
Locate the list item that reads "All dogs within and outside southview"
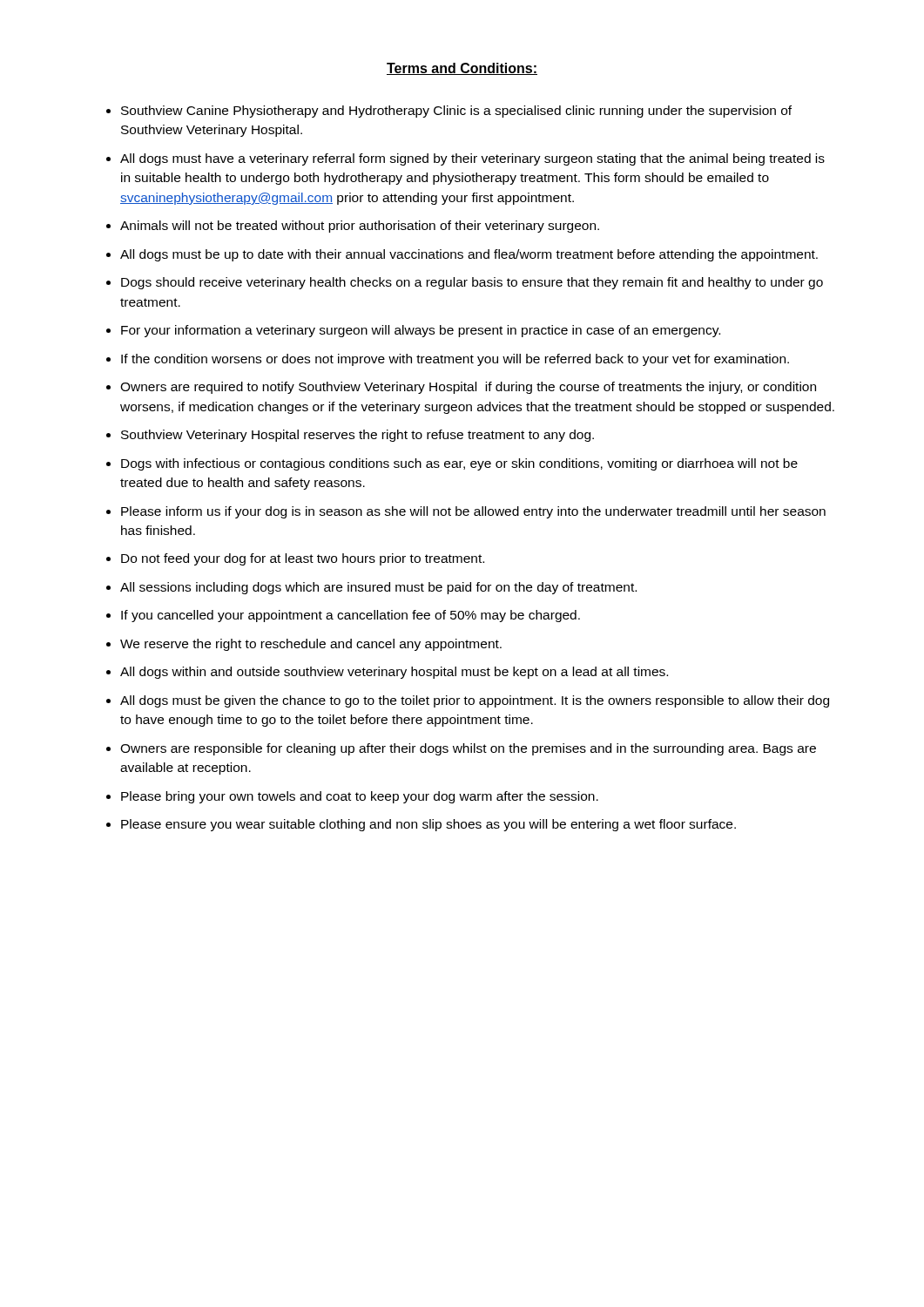pyautogui.click(x=395, y=672)
